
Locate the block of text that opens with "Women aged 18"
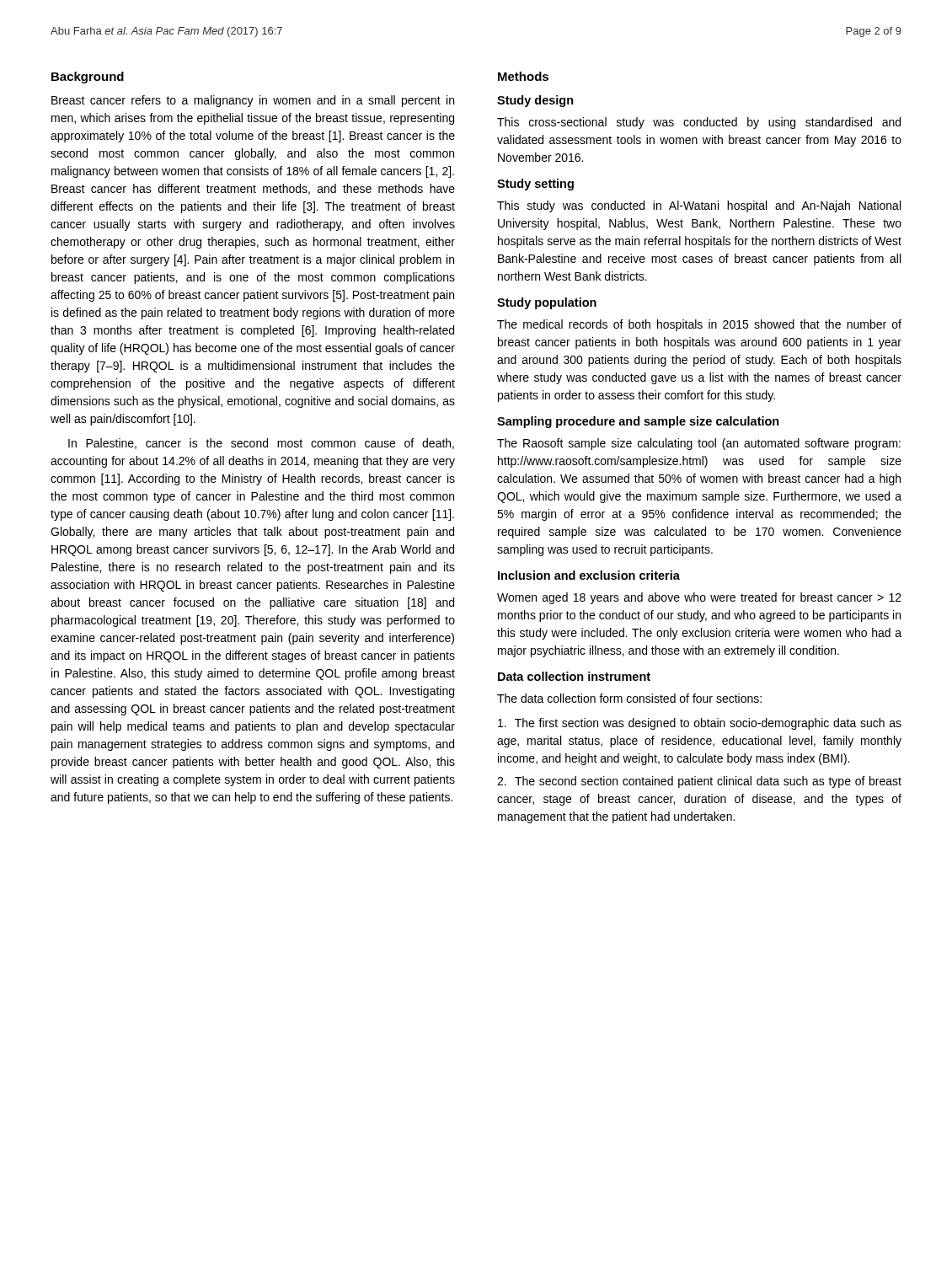click(699, 624)
